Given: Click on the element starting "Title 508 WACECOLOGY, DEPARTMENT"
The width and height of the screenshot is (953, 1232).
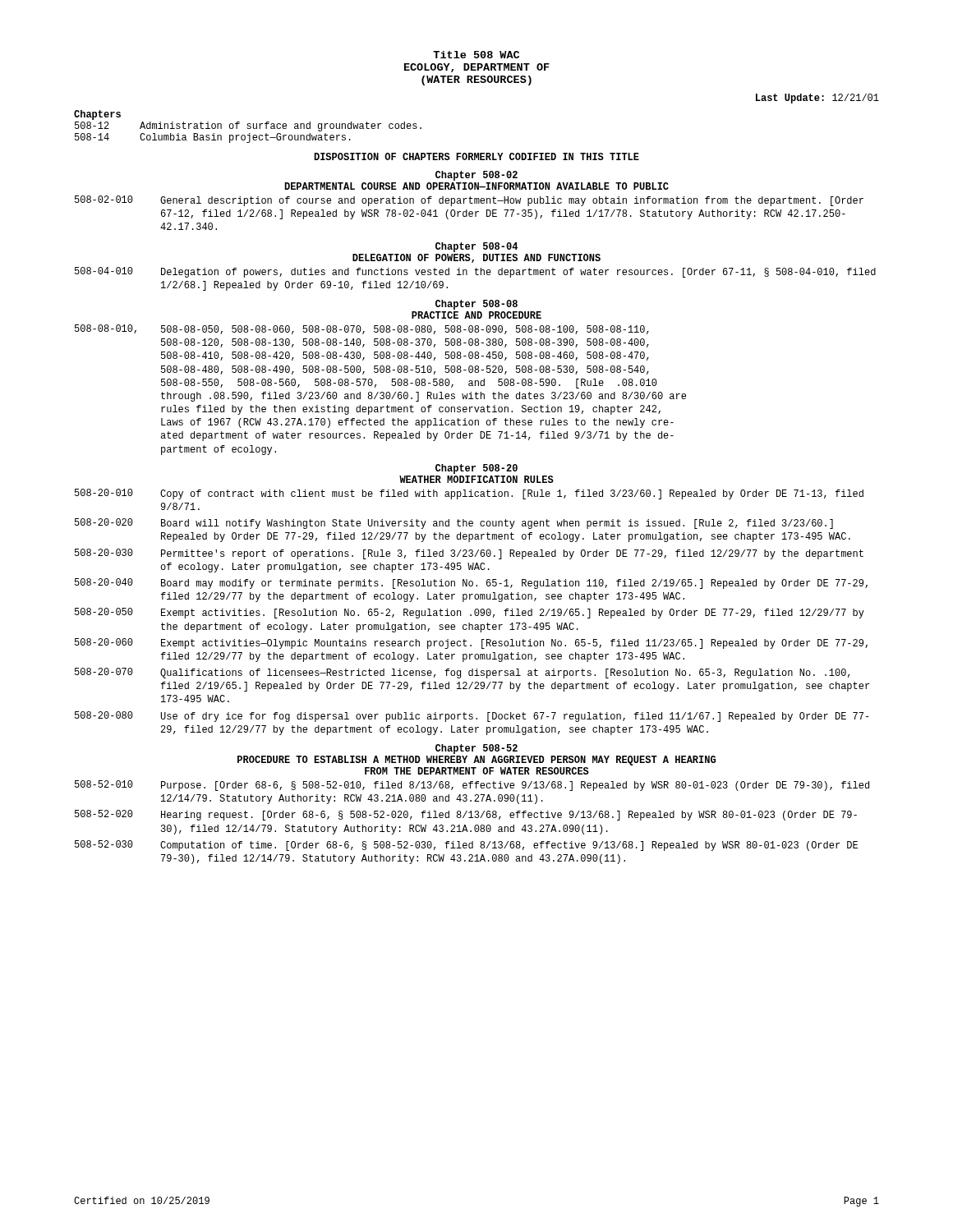Looking at the screenshot, I should (x=476, y=68).
